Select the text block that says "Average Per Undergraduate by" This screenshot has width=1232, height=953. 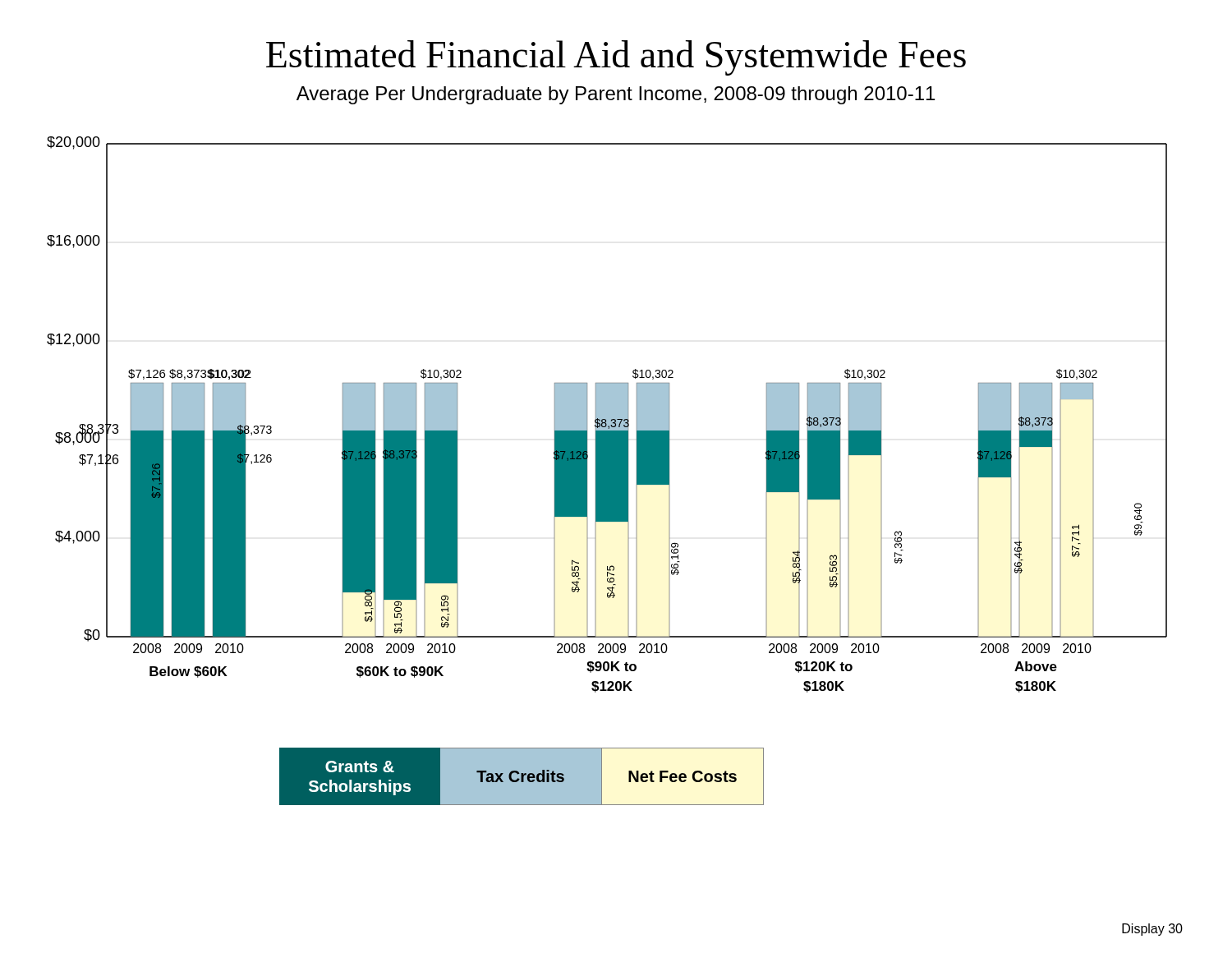[616, 93]
